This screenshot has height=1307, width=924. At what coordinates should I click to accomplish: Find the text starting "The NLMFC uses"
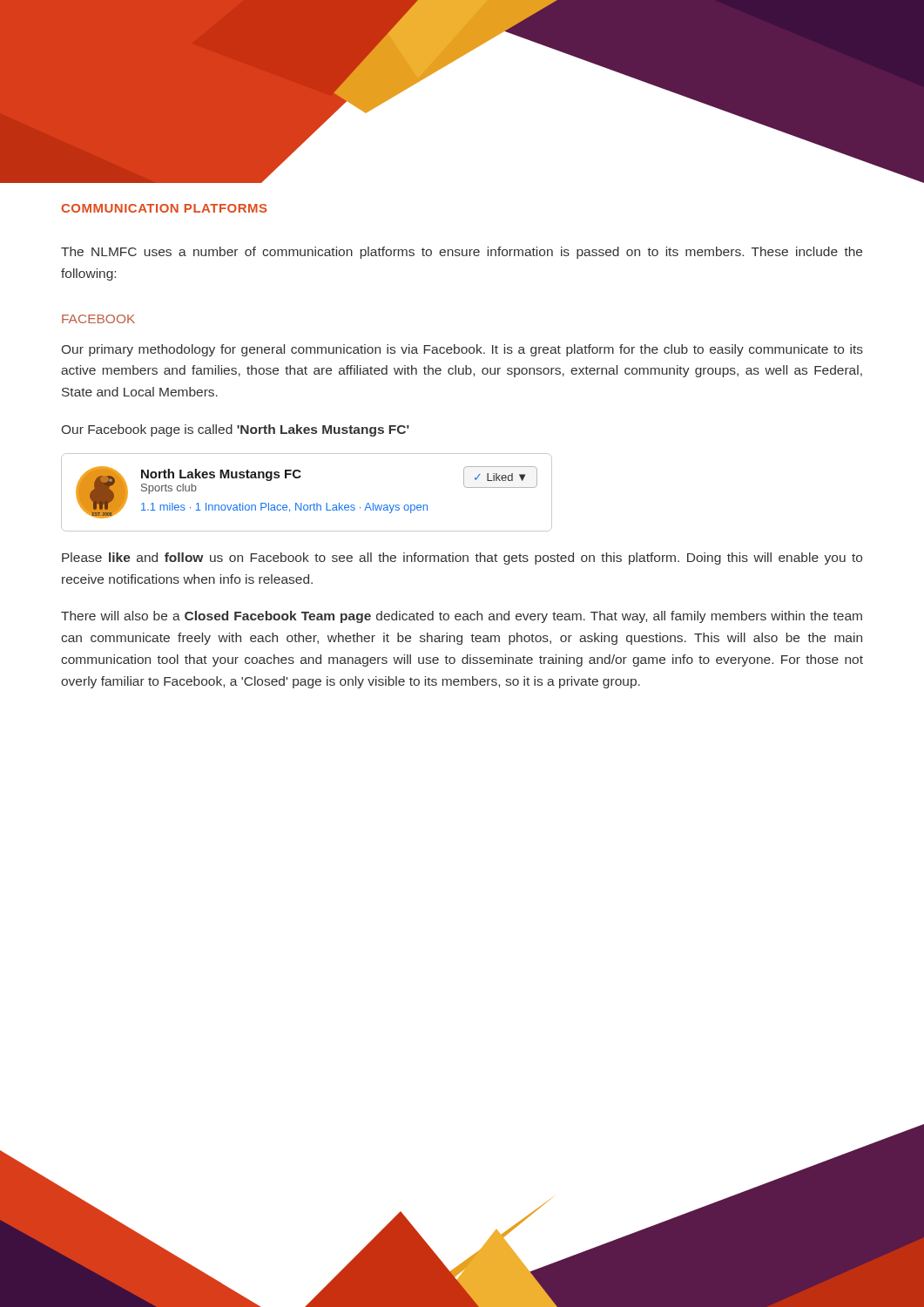pos(462,262)
